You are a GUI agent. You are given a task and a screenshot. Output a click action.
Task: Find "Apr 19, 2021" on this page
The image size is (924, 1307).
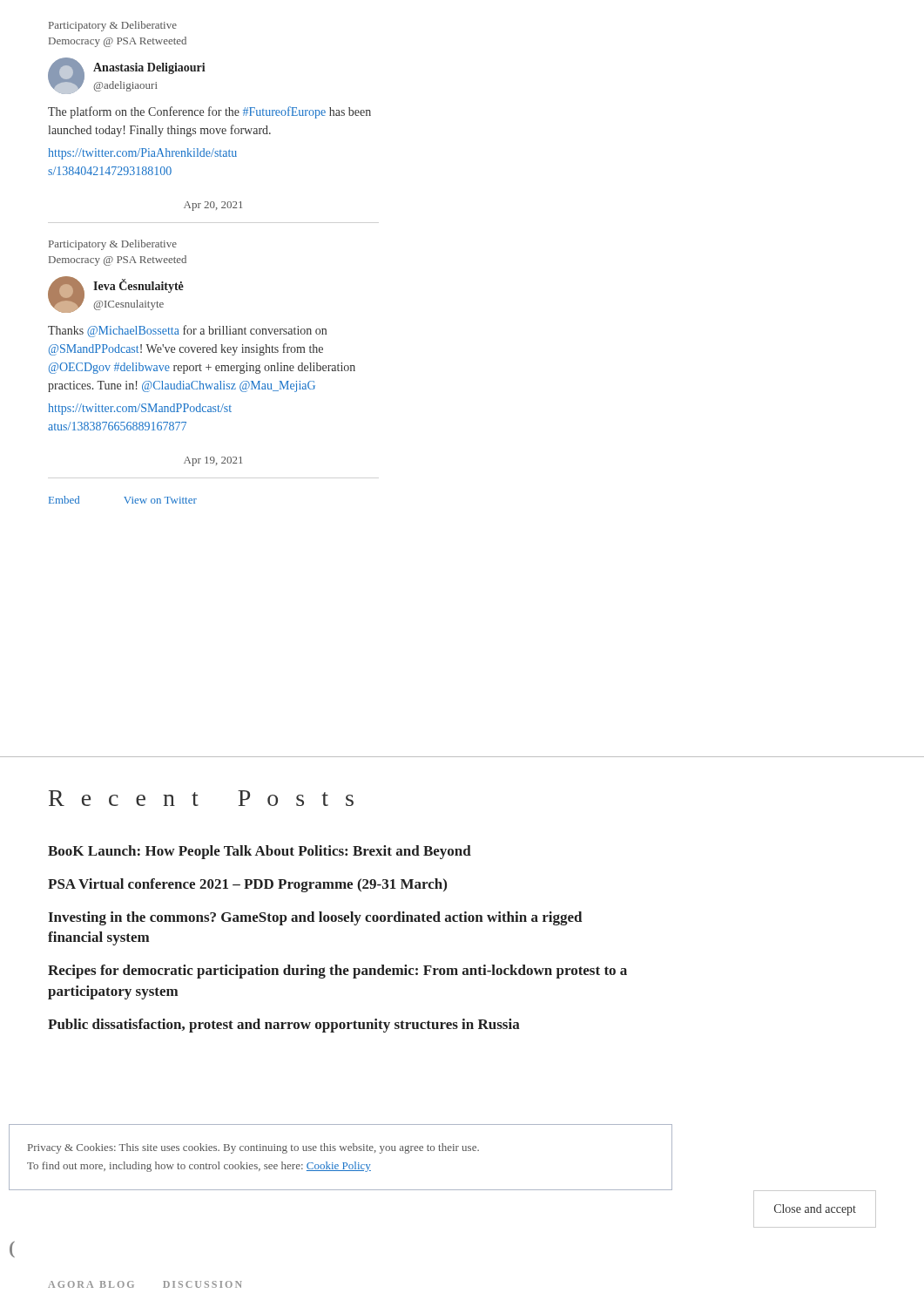coord(213,460)
